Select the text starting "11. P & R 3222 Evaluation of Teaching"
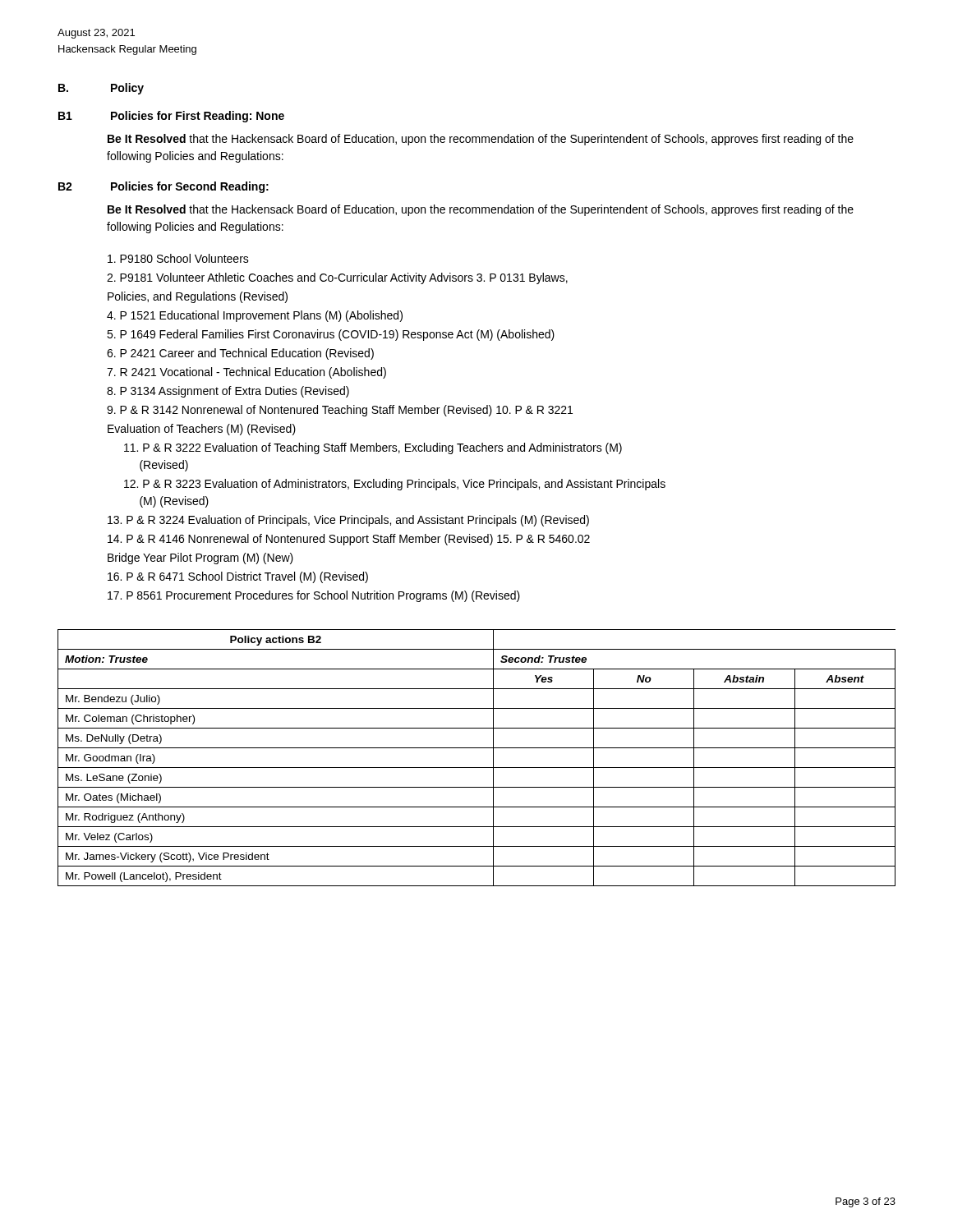Viewport: 953px width, 1232px height. click(373, 456)
